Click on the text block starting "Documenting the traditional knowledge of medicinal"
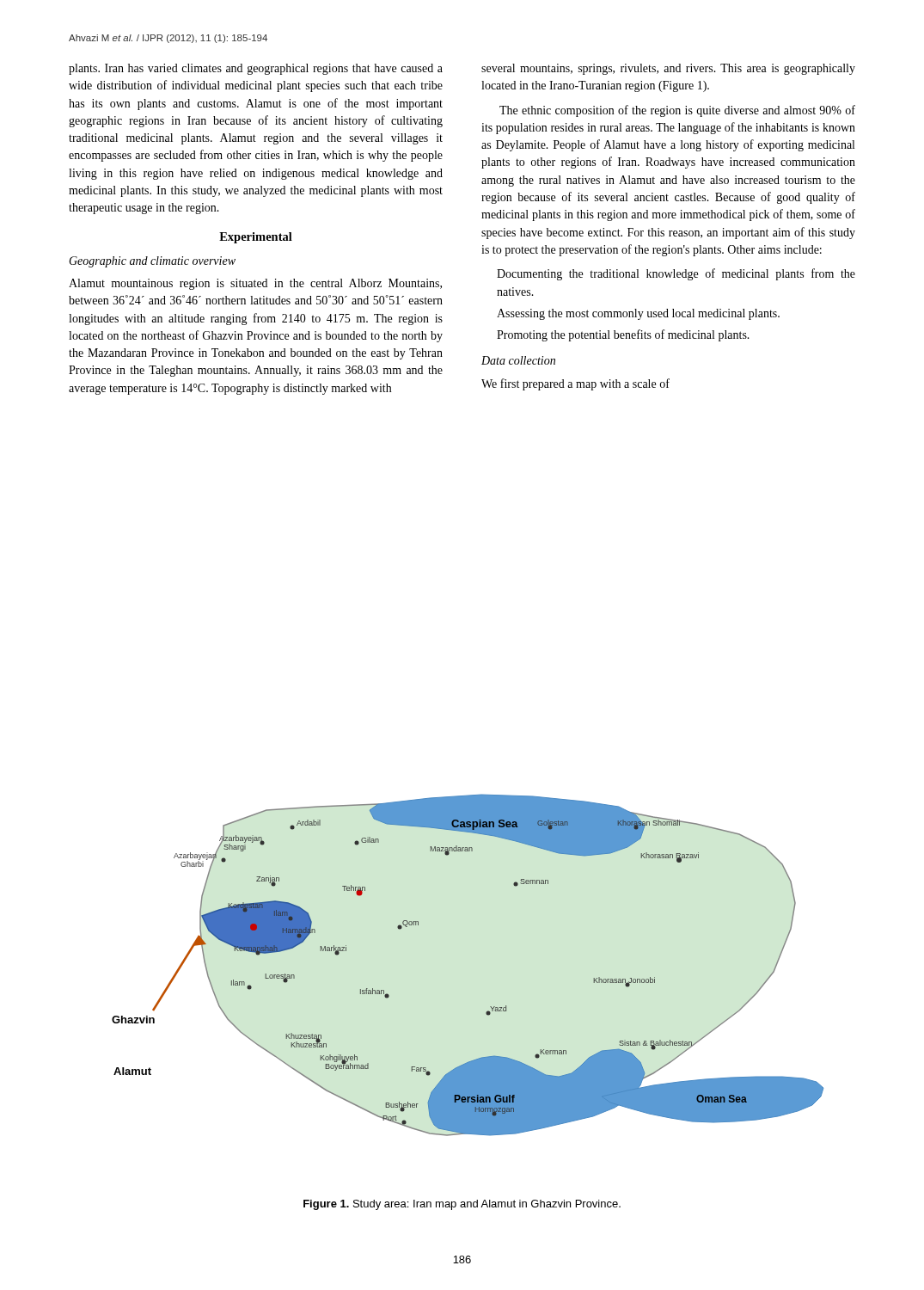Viewport: 924px width, 1290px height. pos(676,283)
